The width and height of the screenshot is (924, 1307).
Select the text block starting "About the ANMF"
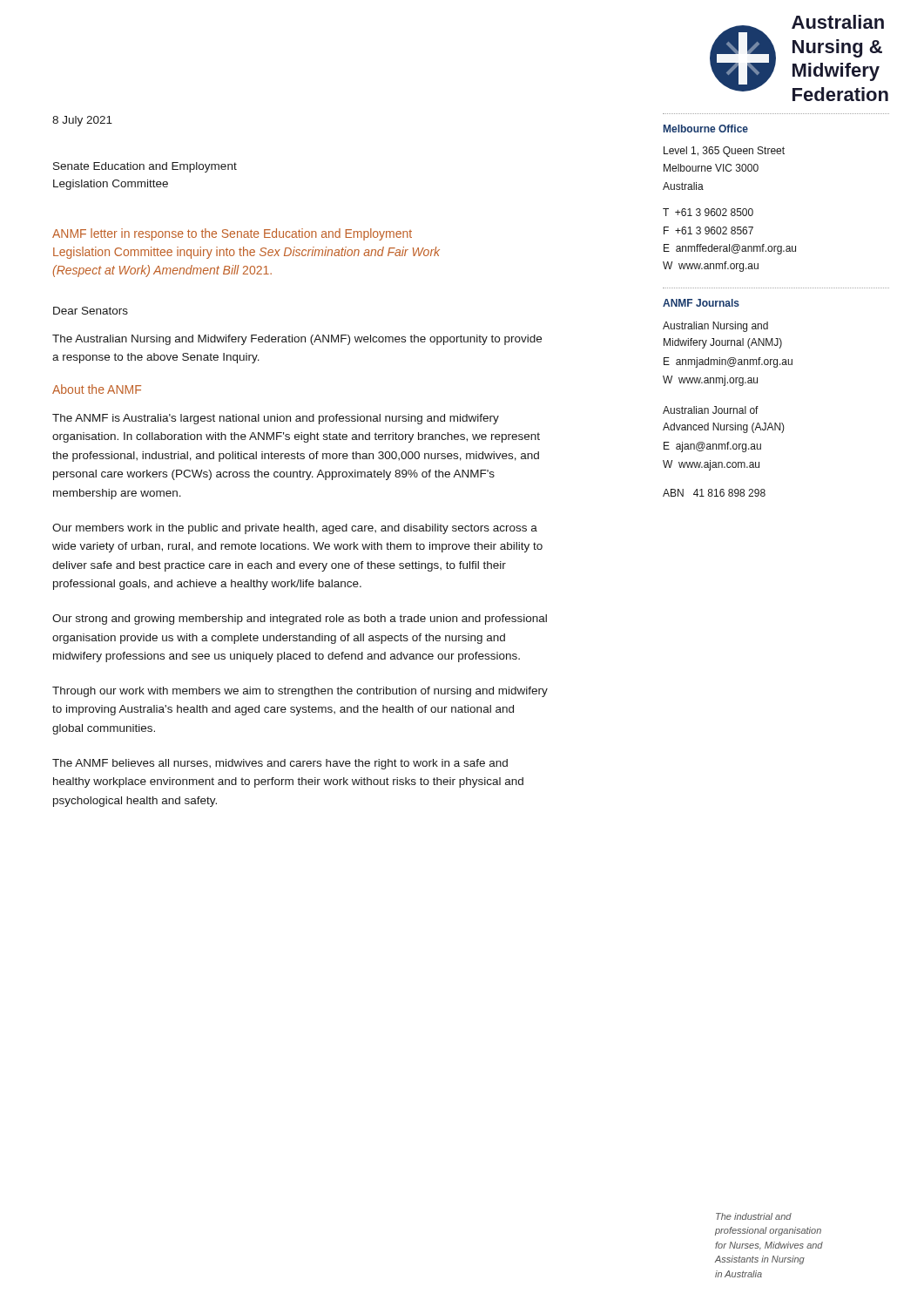97,389
